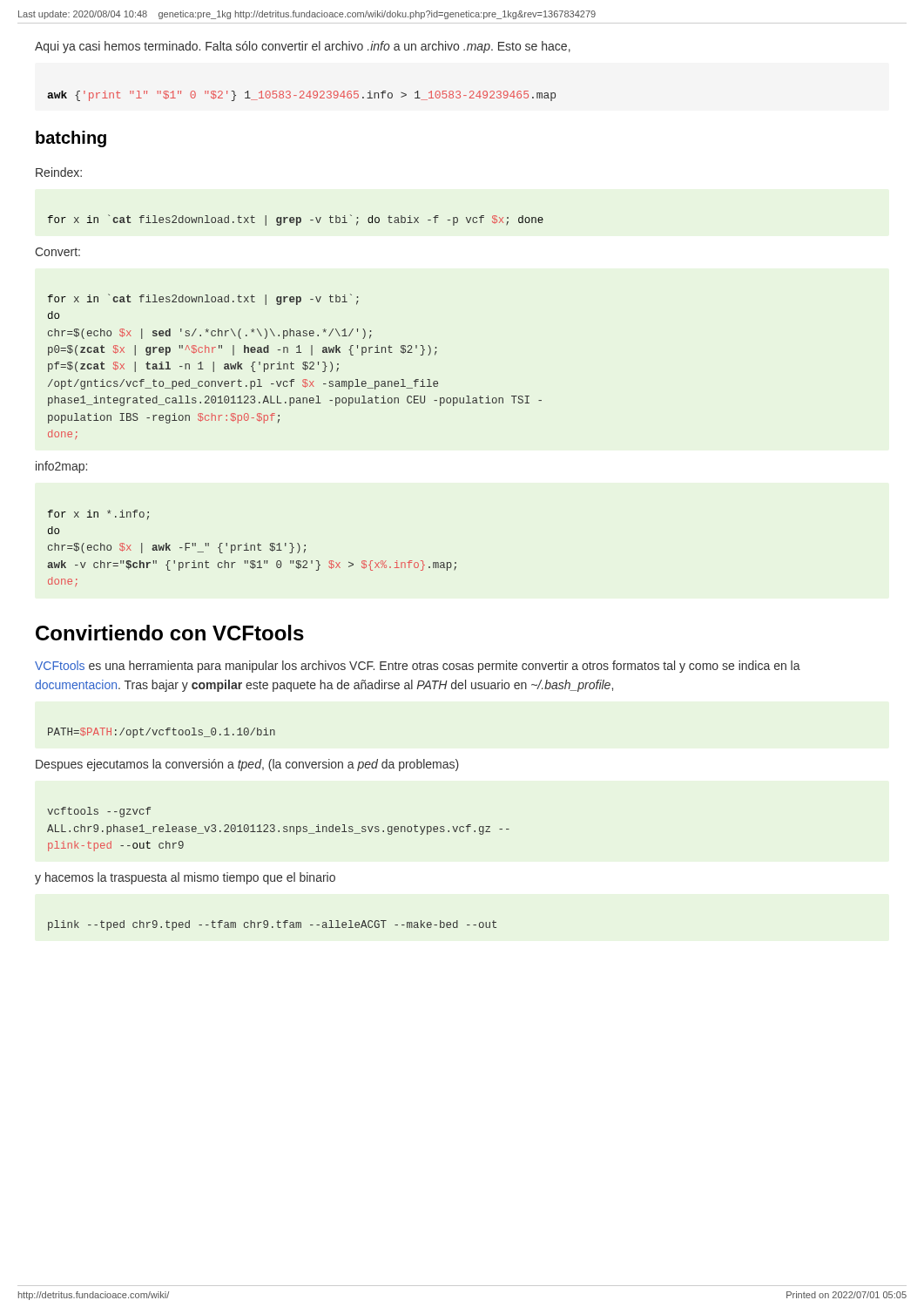Locate the block of text that opens with "Aqui ya casi hemos terminado. Falta sólo convertir"
Screen dimensions: 1307x924
pos(303,46)
